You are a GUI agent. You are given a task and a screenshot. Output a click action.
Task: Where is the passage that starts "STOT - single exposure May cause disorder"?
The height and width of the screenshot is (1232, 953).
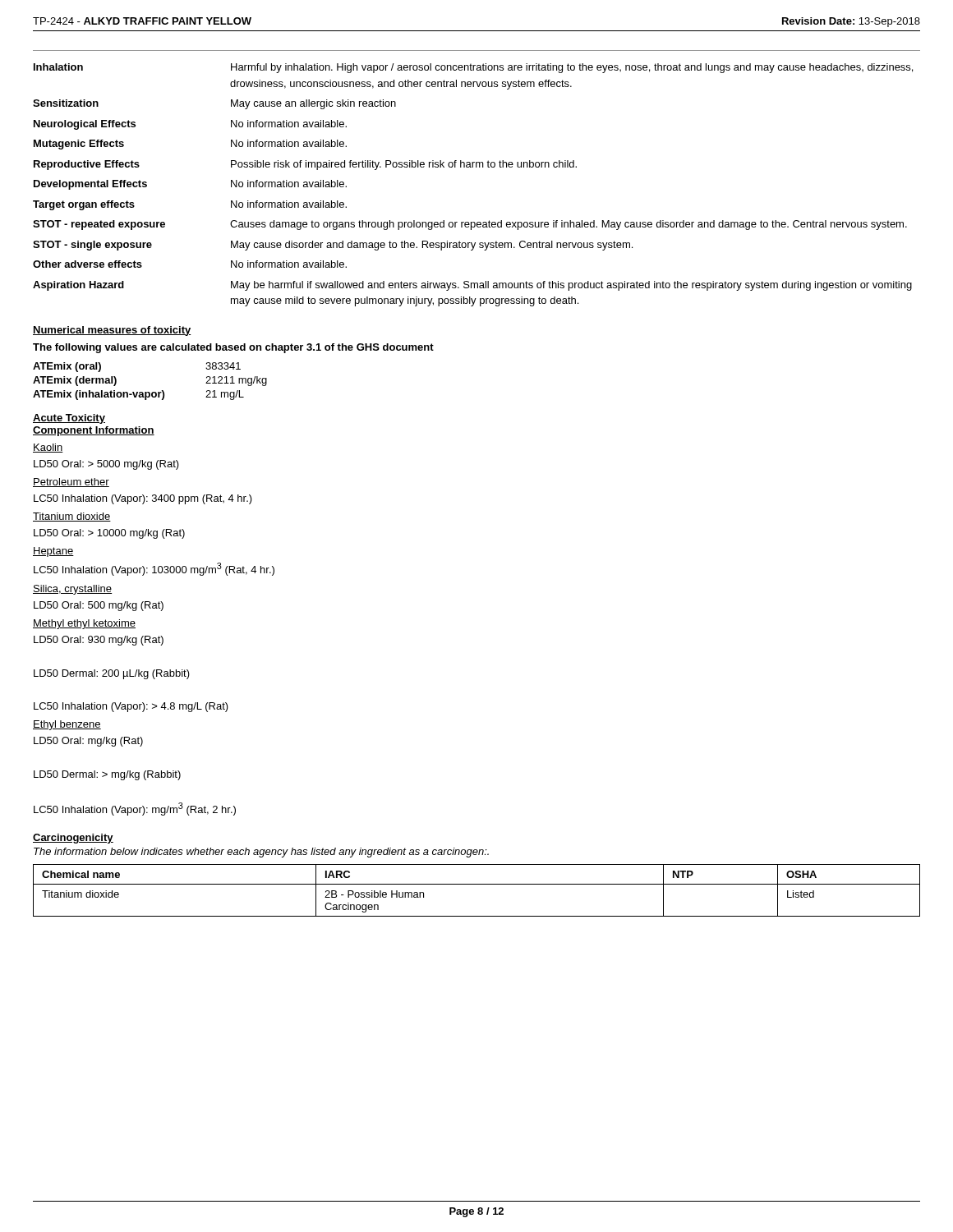point(476,244)
